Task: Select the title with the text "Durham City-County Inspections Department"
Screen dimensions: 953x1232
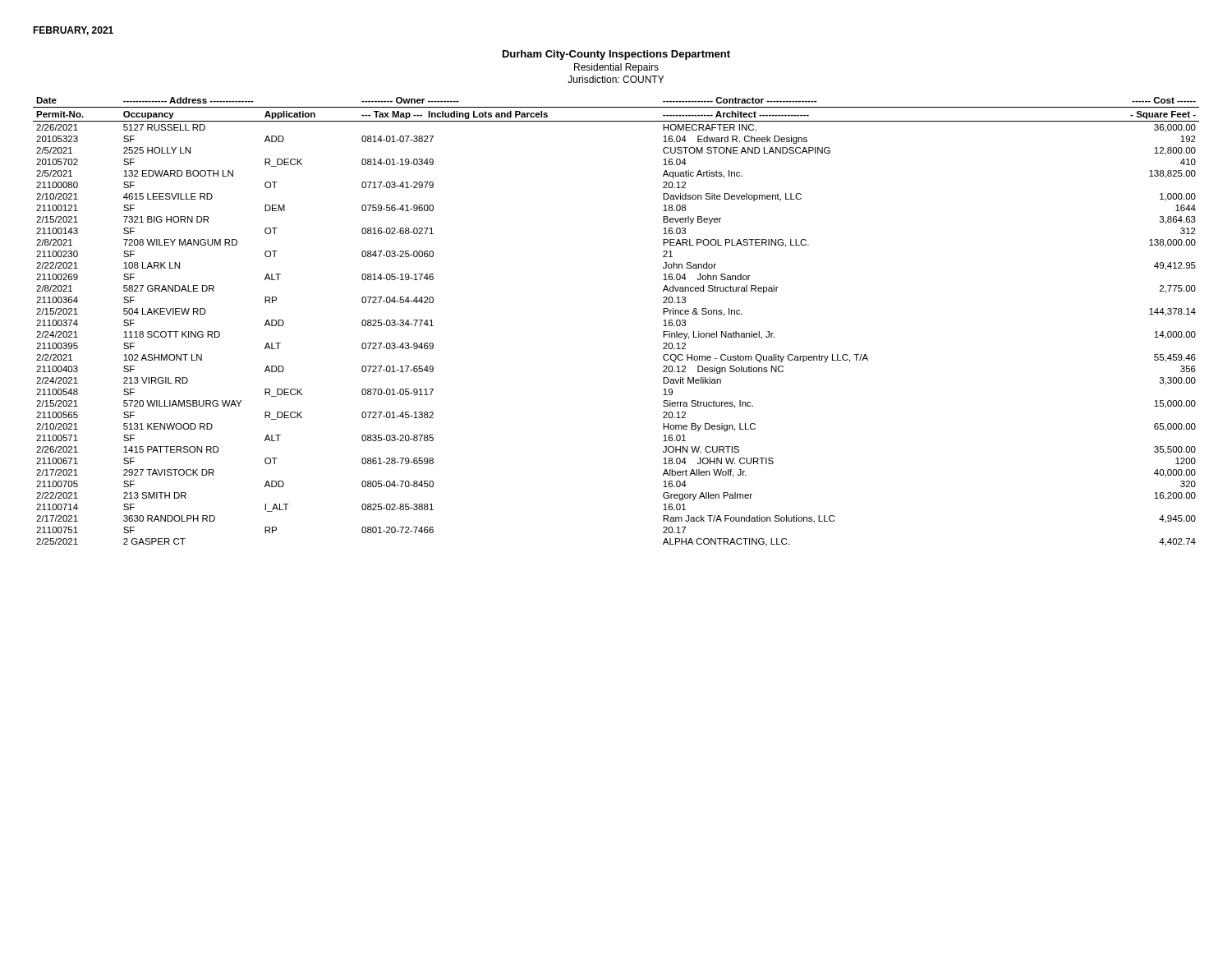Action: pyautogui.click(x=616, y=54)
